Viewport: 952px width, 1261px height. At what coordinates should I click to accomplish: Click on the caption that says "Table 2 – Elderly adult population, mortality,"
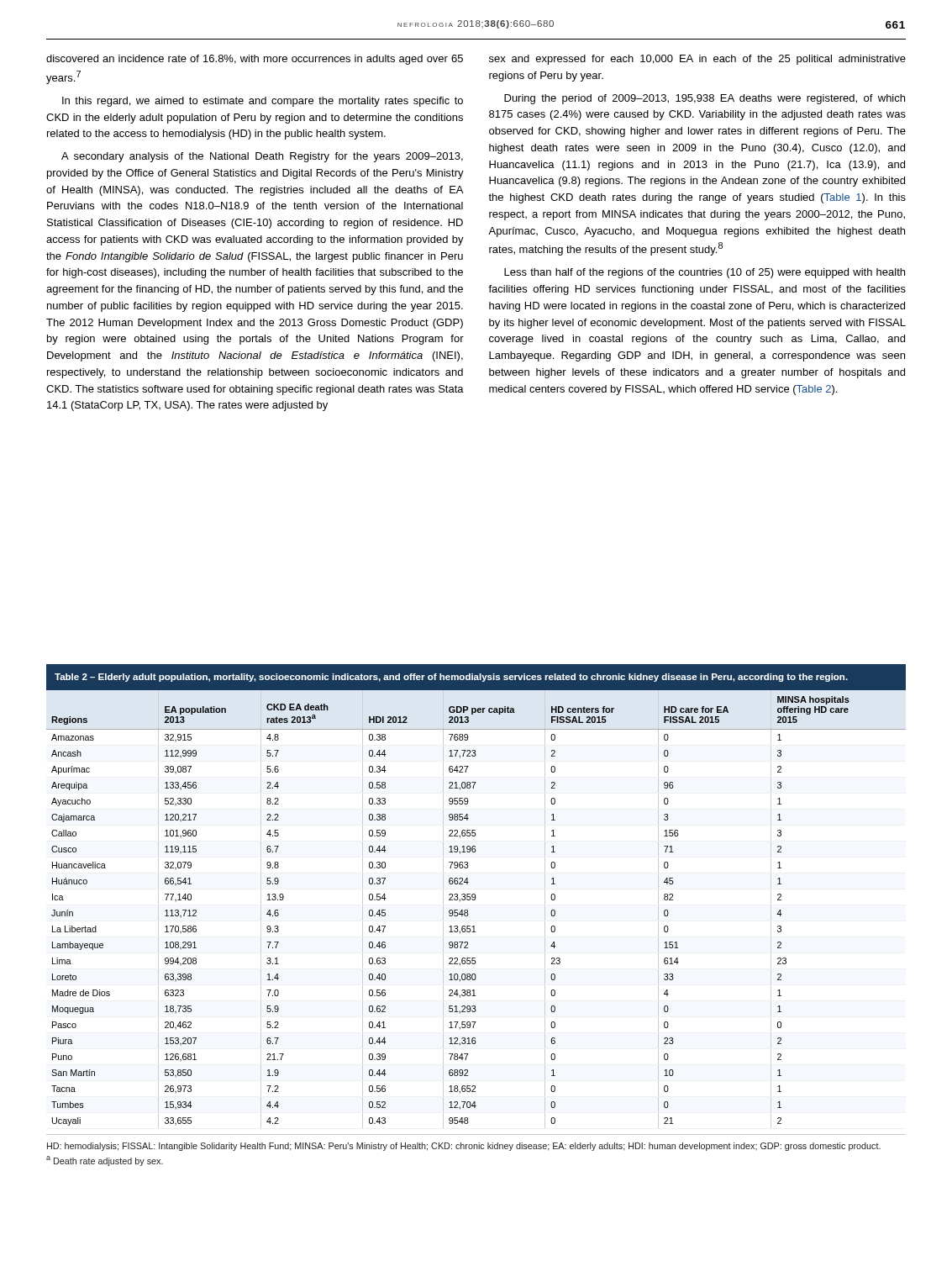pos(451,677)
